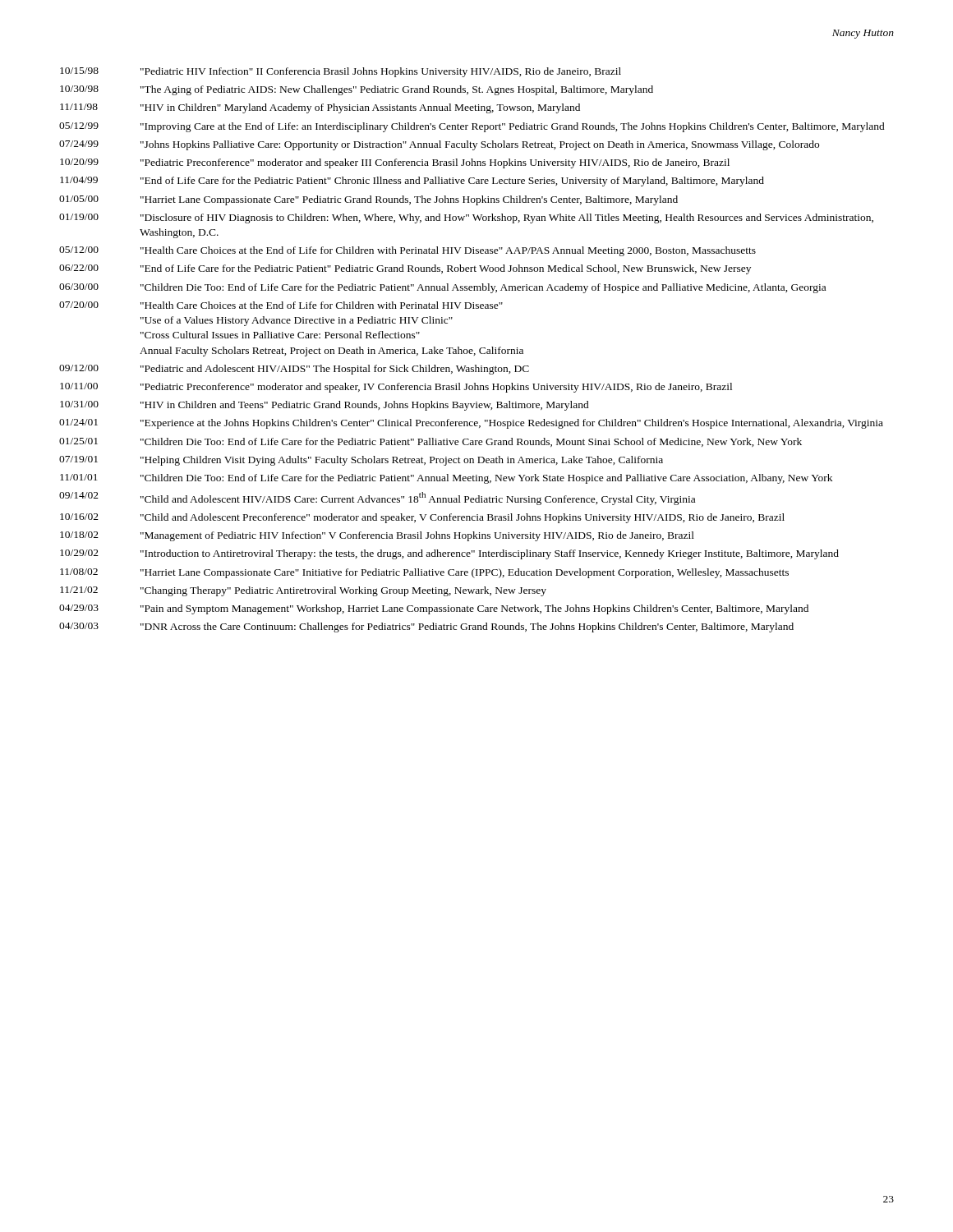Locate the block starting "06/22/00 "End of Life Care for the"
This screenshot has height=1232, width=953.
click(476, 269)
